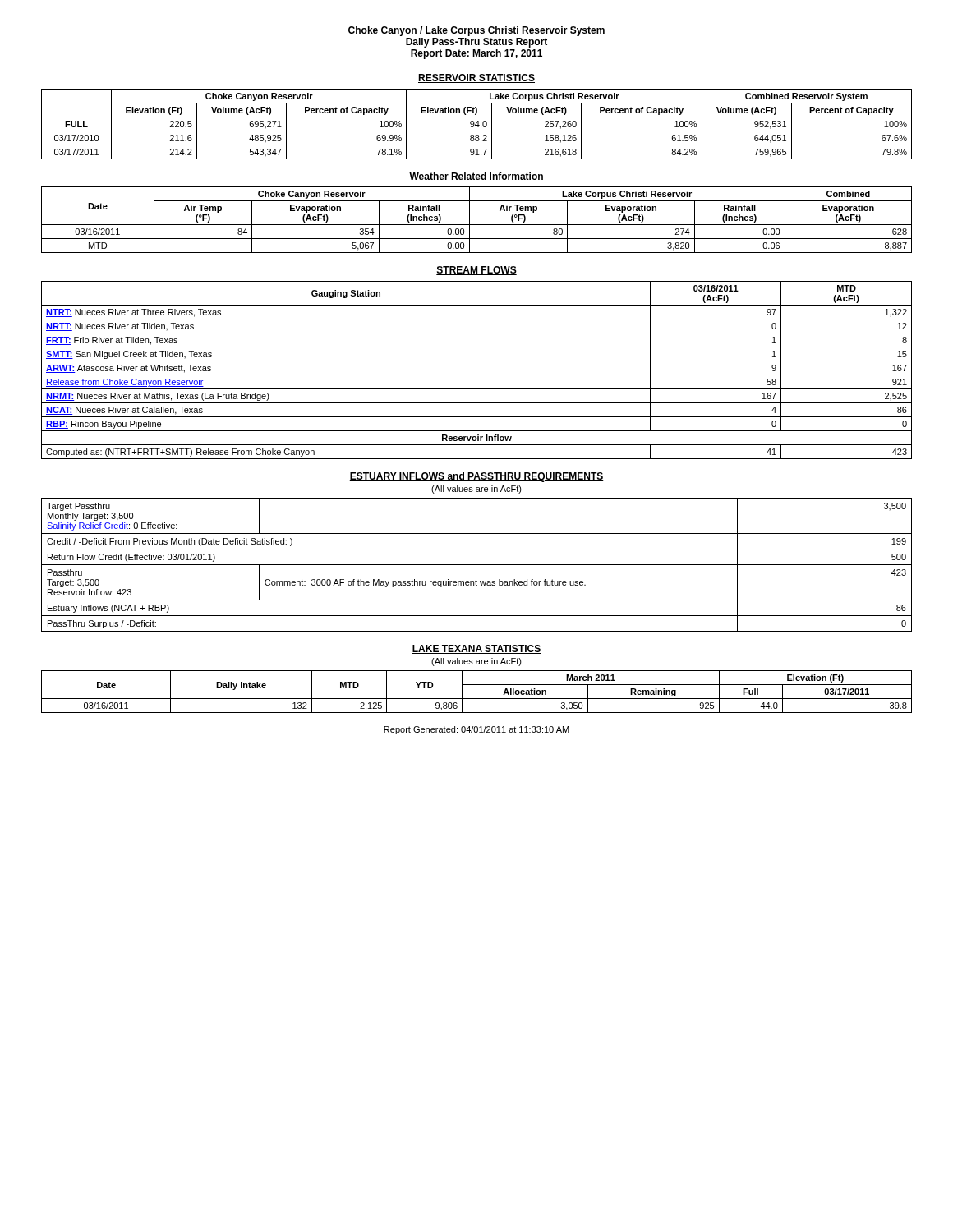This screenshot has width=953, height=1232.
Task: Click on the table containing "NCAT: Nueces River at Calallen,"
Action: (476, 370)
